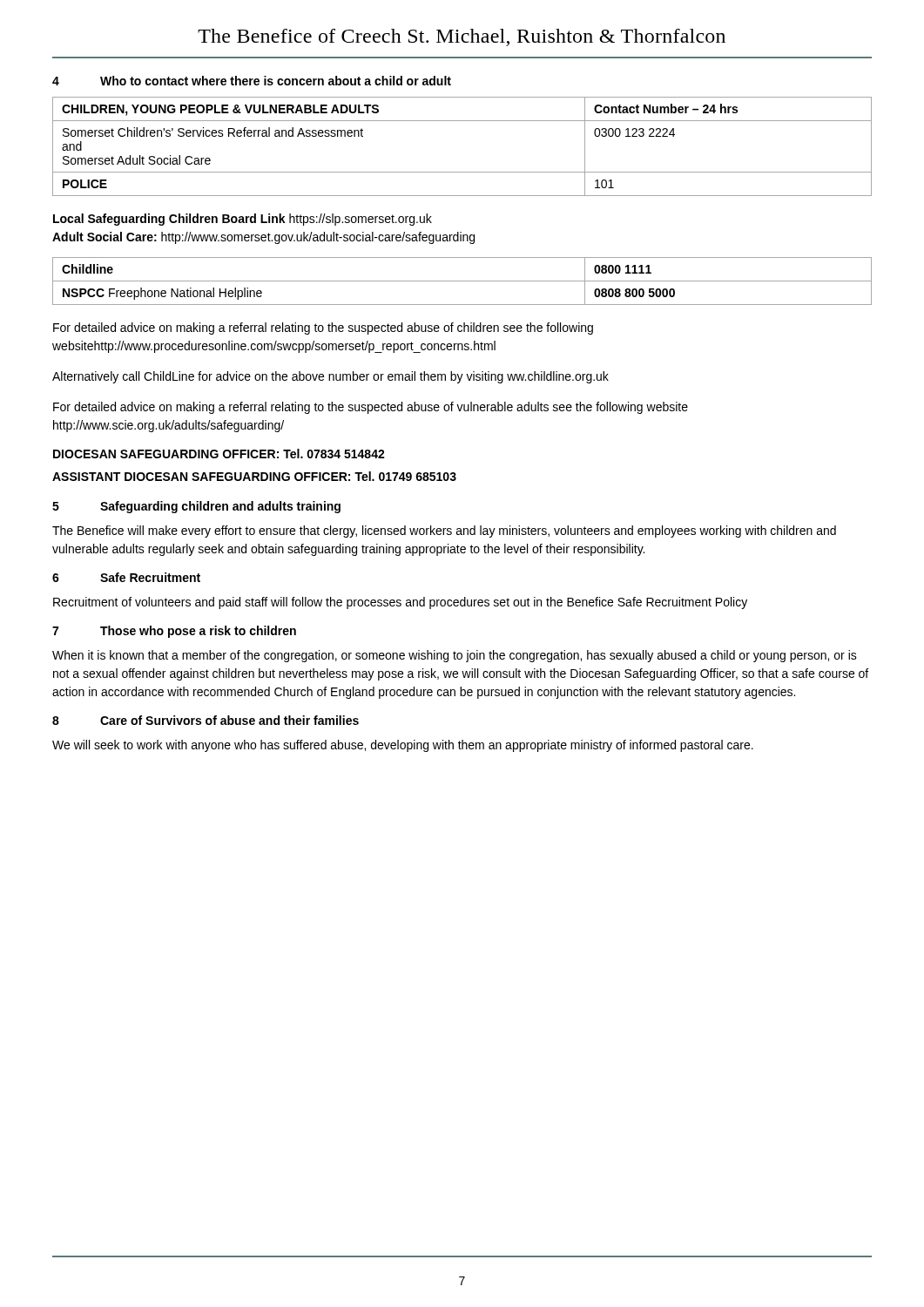Find the section header on this page that starts "4 Who to contact where there is"
924x1307 pixels.
point(252,81)
